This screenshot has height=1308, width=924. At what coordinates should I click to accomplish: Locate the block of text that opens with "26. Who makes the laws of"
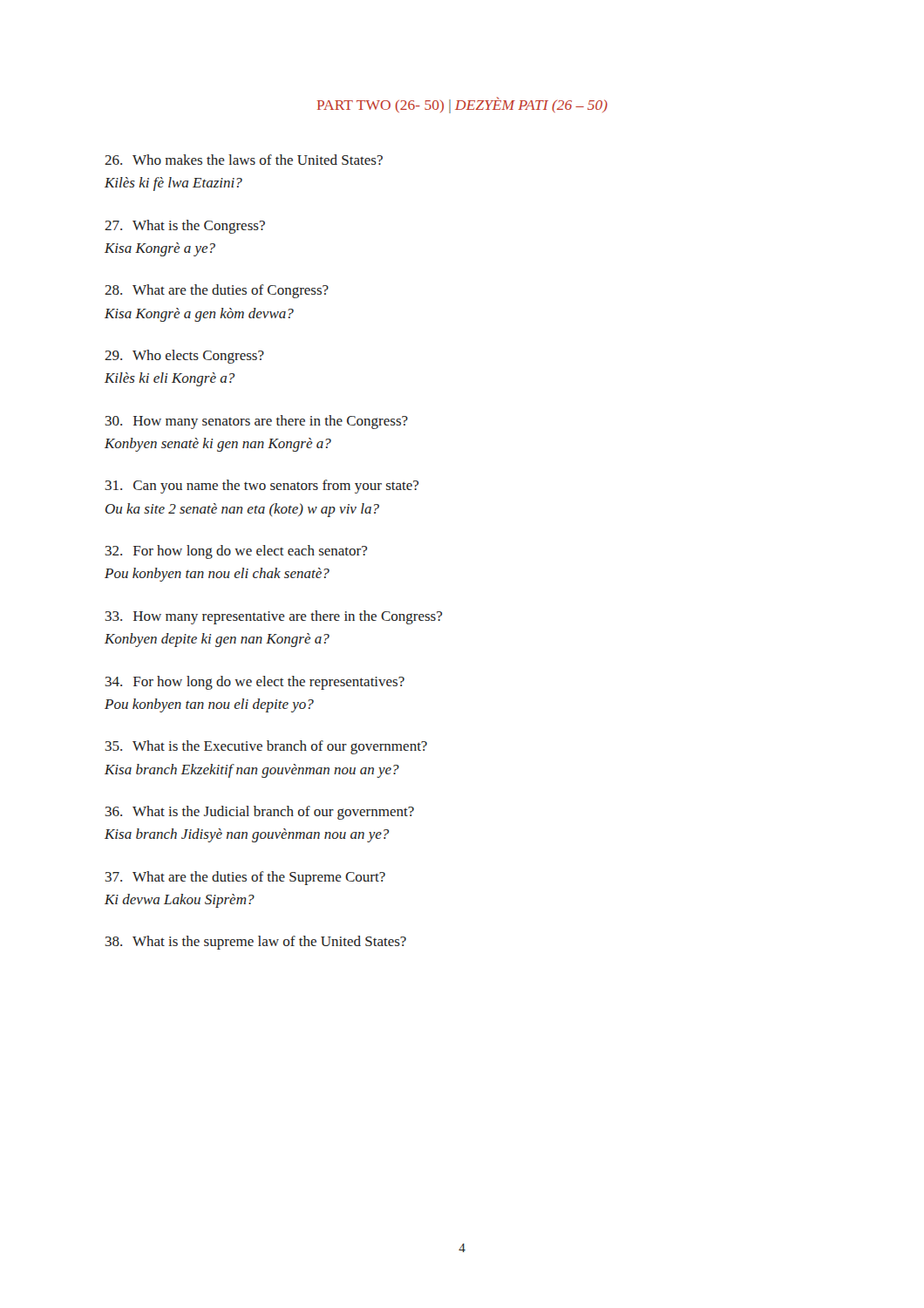click(x=244, y=170)
